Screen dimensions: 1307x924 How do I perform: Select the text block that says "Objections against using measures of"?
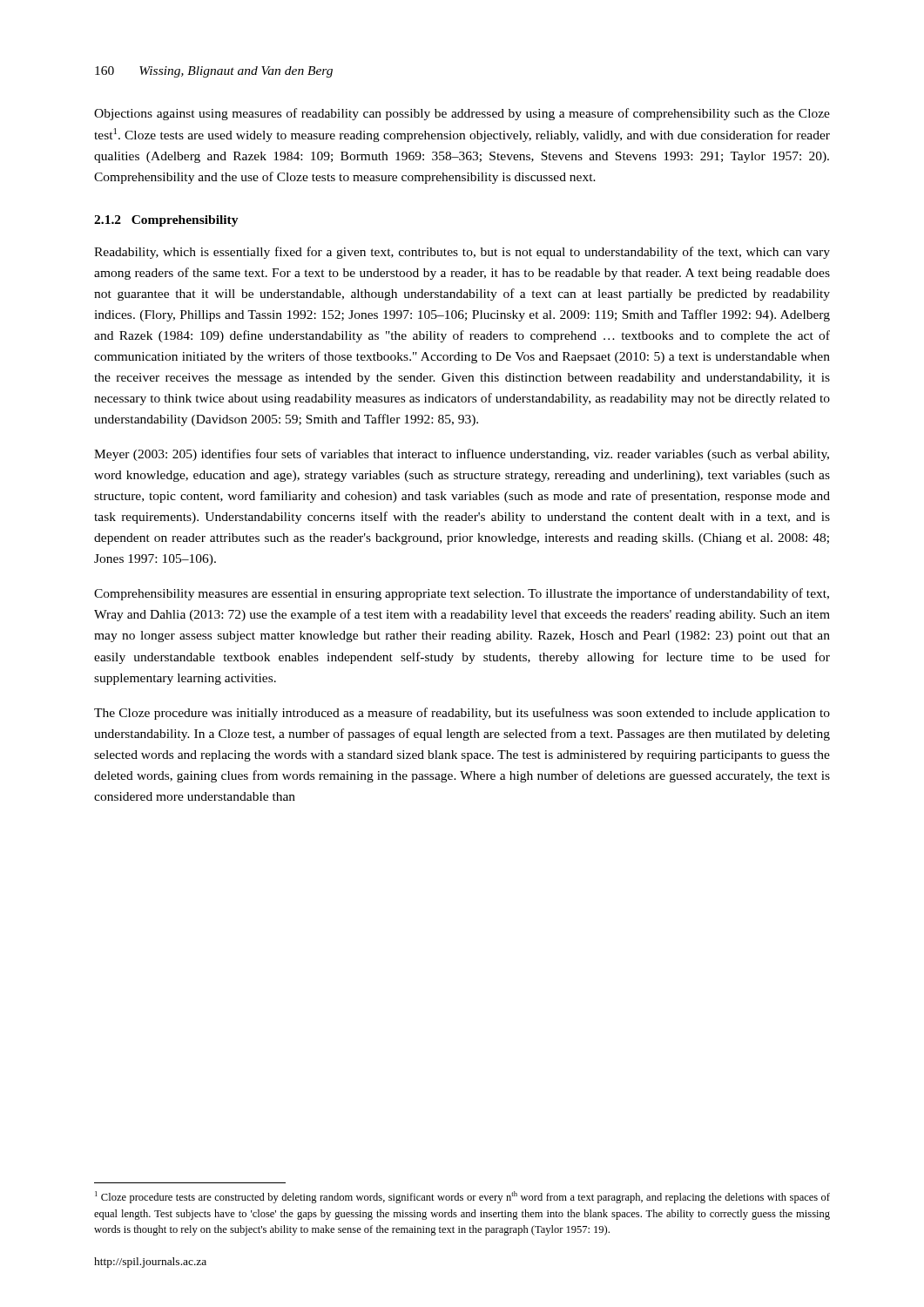[462, 145]
